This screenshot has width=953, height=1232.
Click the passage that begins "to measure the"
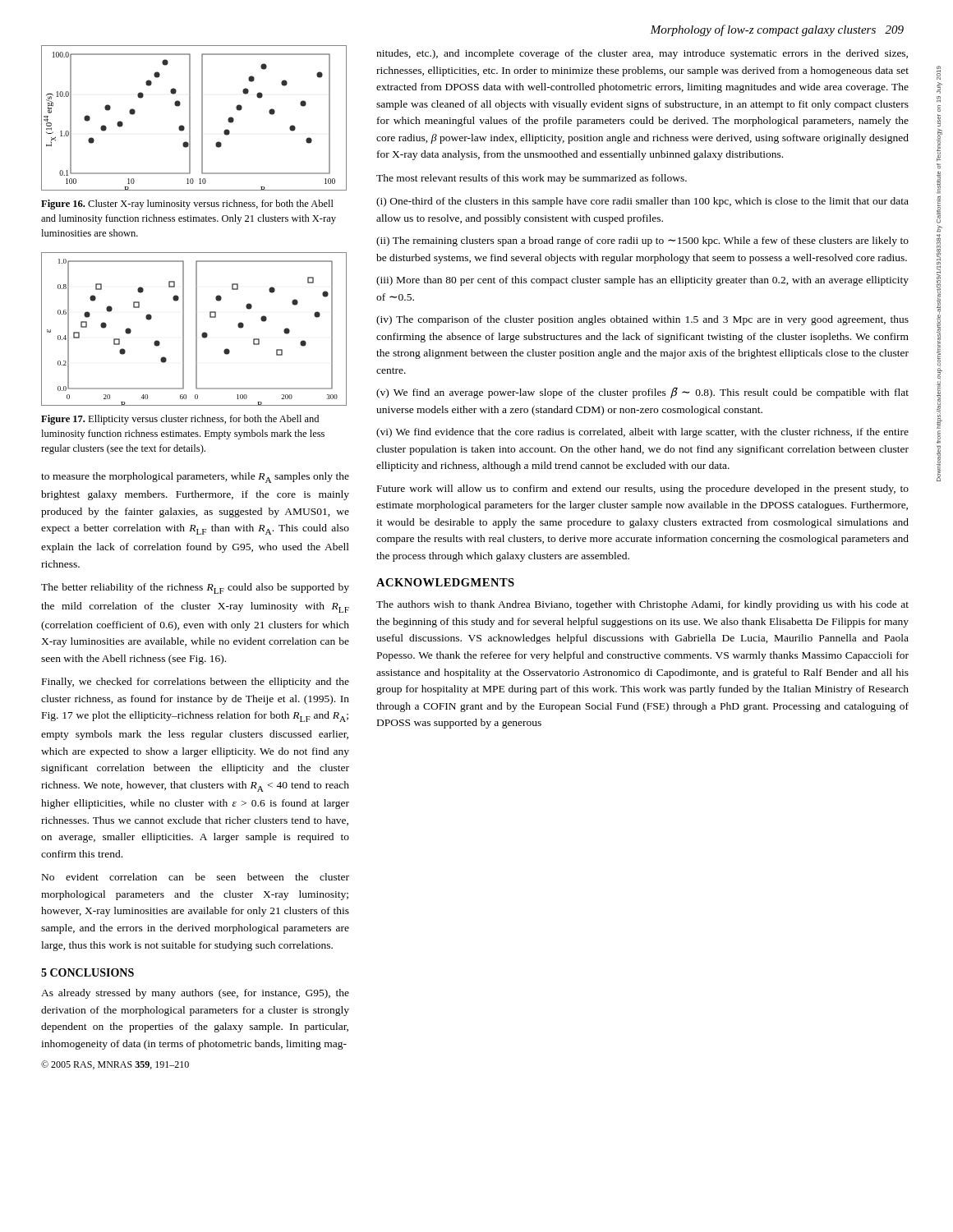pyautogui.click(x=195, y=520)
